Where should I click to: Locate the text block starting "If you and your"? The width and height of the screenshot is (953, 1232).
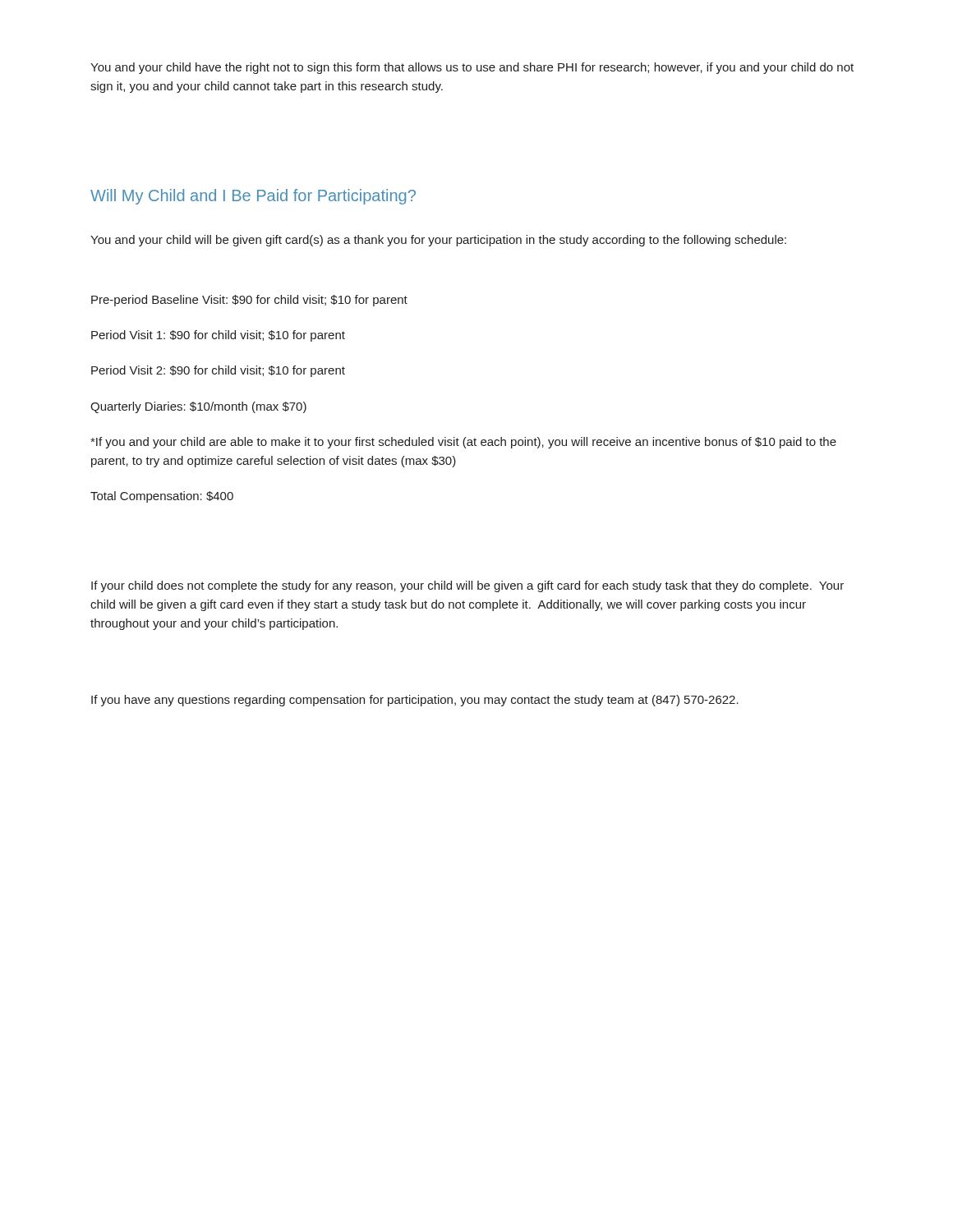[x=463, y=451]
